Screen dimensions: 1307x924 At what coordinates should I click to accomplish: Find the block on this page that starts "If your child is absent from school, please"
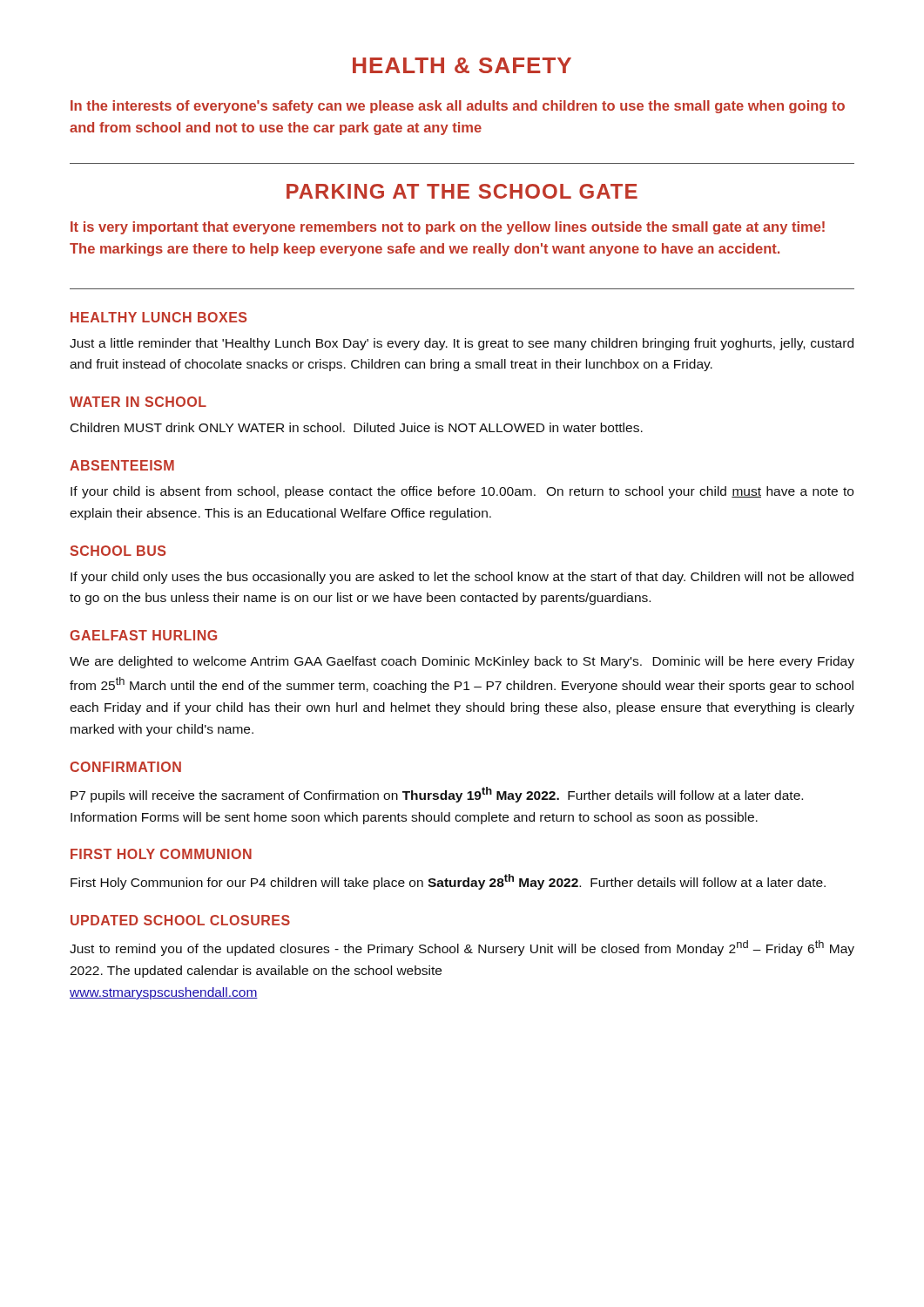[x=462, y=502]
